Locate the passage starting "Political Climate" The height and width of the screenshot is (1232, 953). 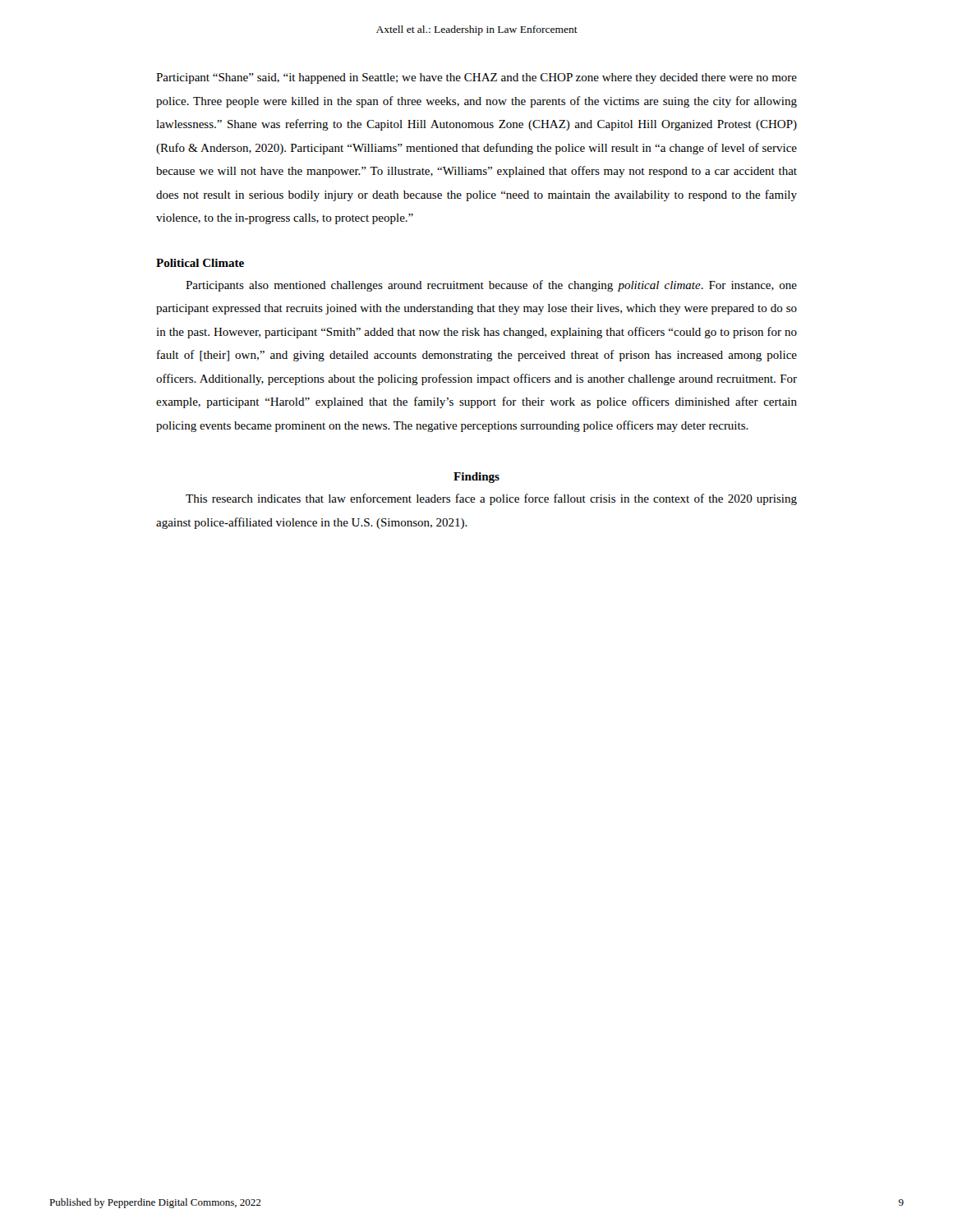(x=200, y=262)
